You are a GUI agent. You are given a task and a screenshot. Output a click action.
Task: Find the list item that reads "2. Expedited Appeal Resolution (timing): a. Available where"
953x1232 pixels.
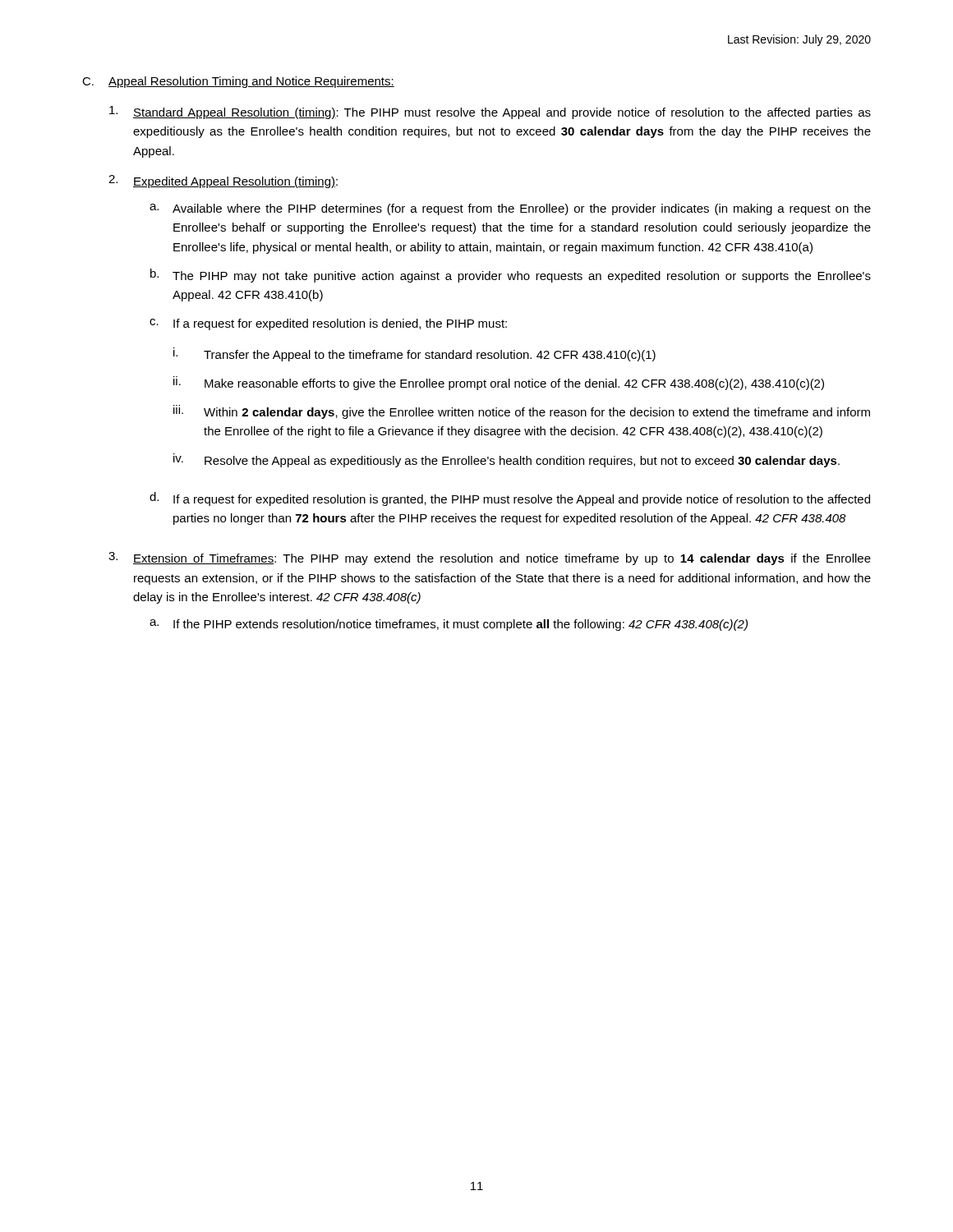point(490,354)
